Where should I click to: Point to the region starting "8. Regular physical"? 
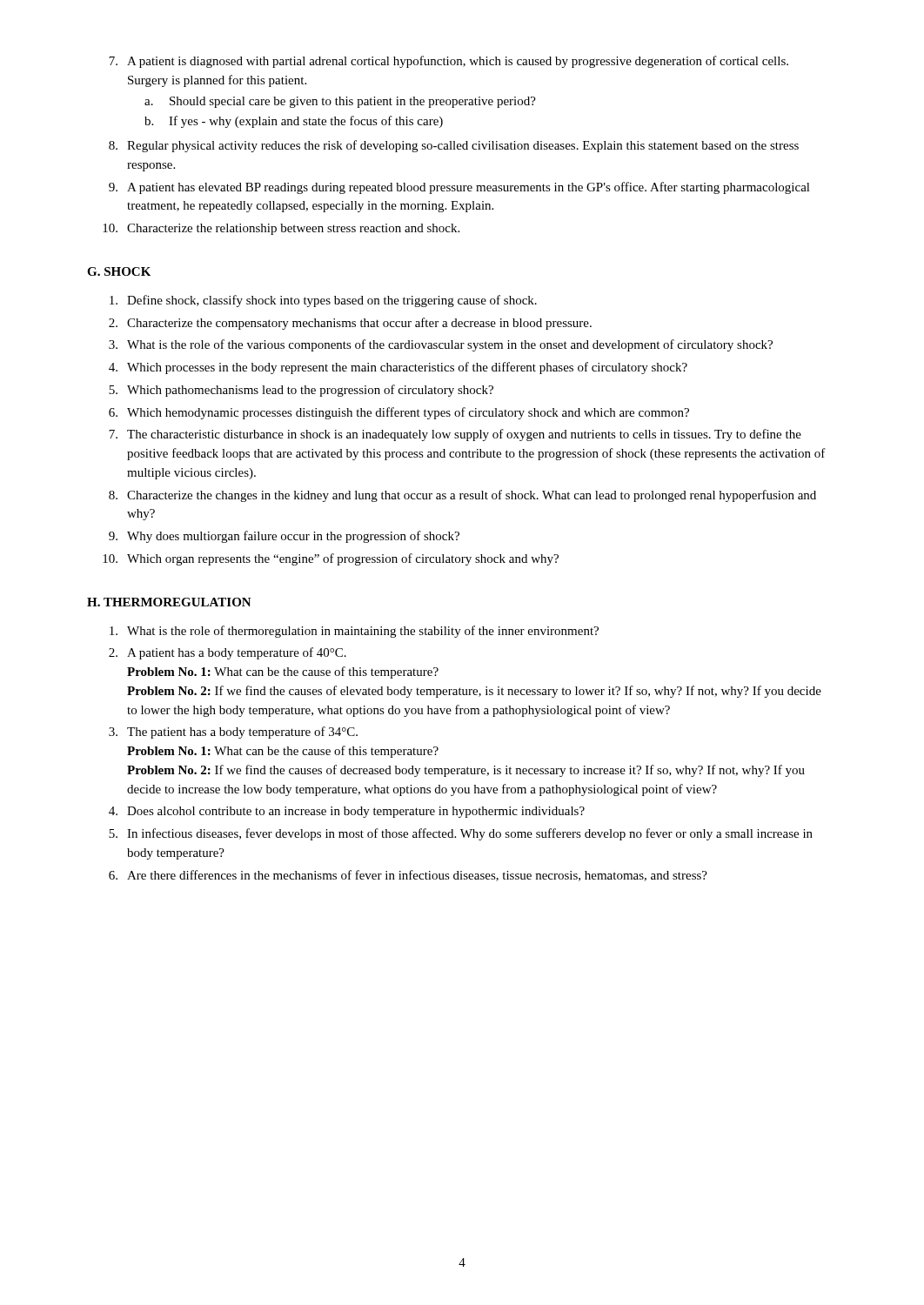pos(458,156)
